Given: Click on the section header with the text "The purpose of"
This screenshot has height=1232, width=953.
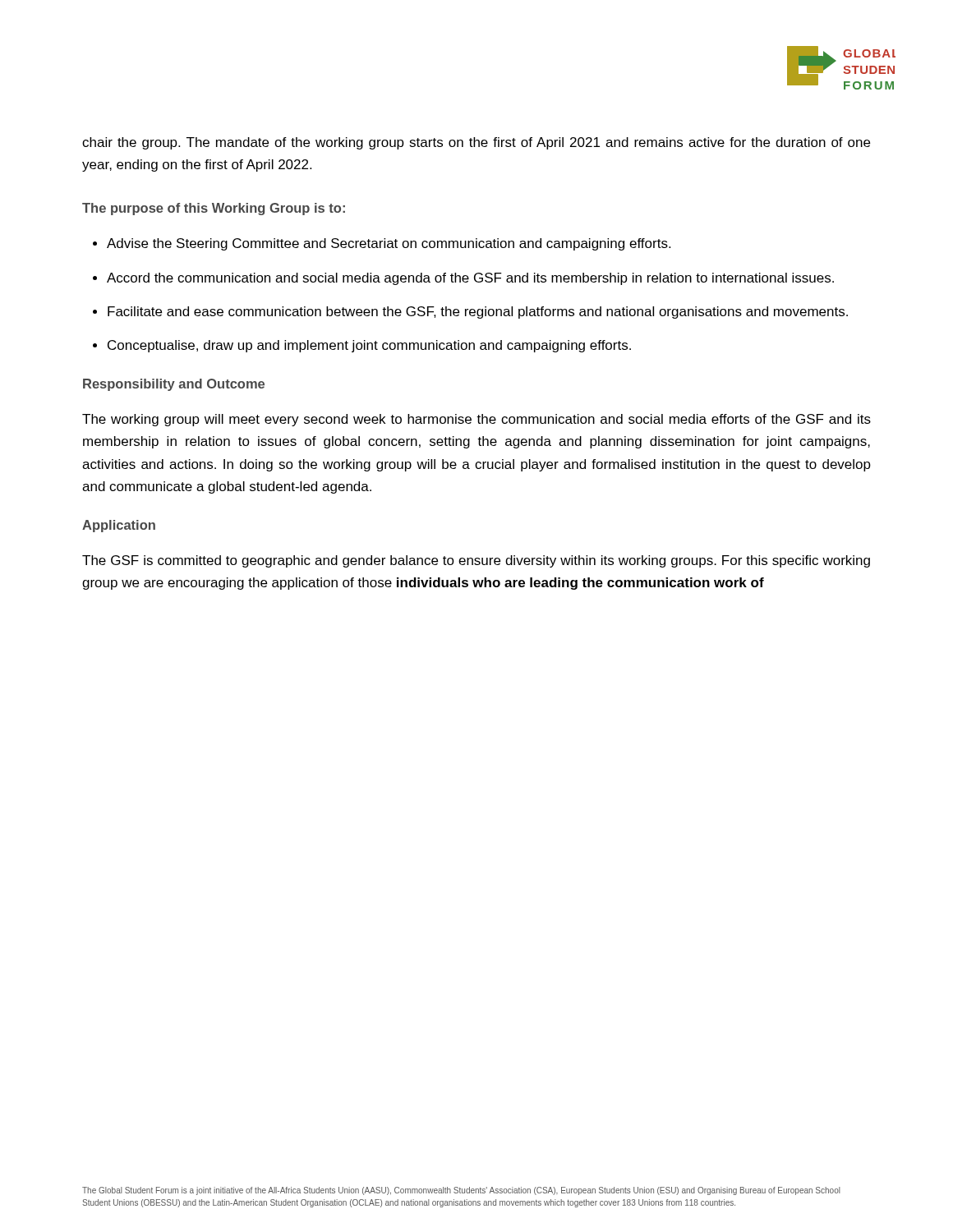Looking at the screenshot, I should [214, 208].
